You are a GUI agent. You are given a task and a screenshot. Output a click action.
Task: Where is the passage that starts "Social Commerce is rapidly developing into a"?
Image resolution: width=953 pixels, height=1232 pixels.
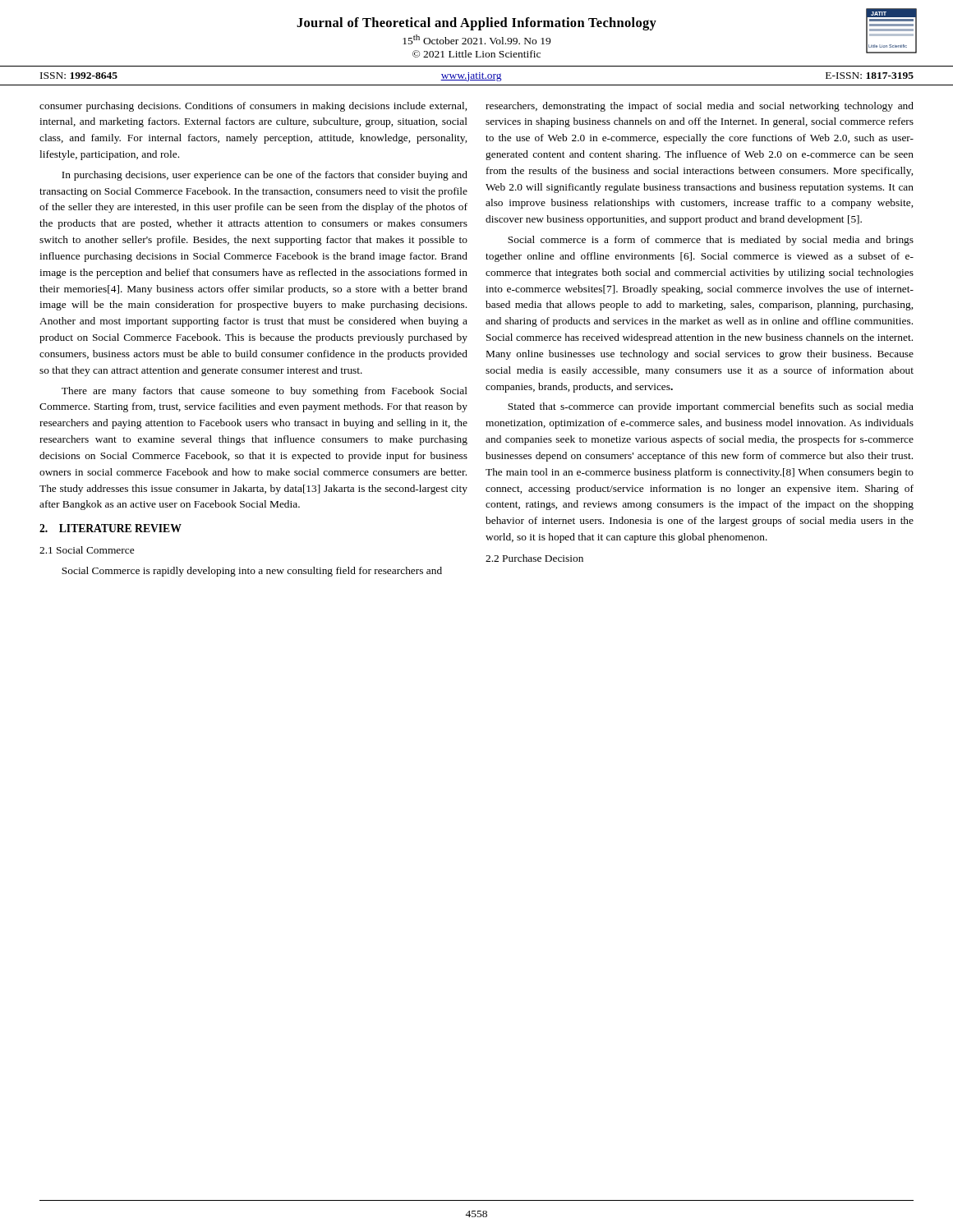click(253, 571)
